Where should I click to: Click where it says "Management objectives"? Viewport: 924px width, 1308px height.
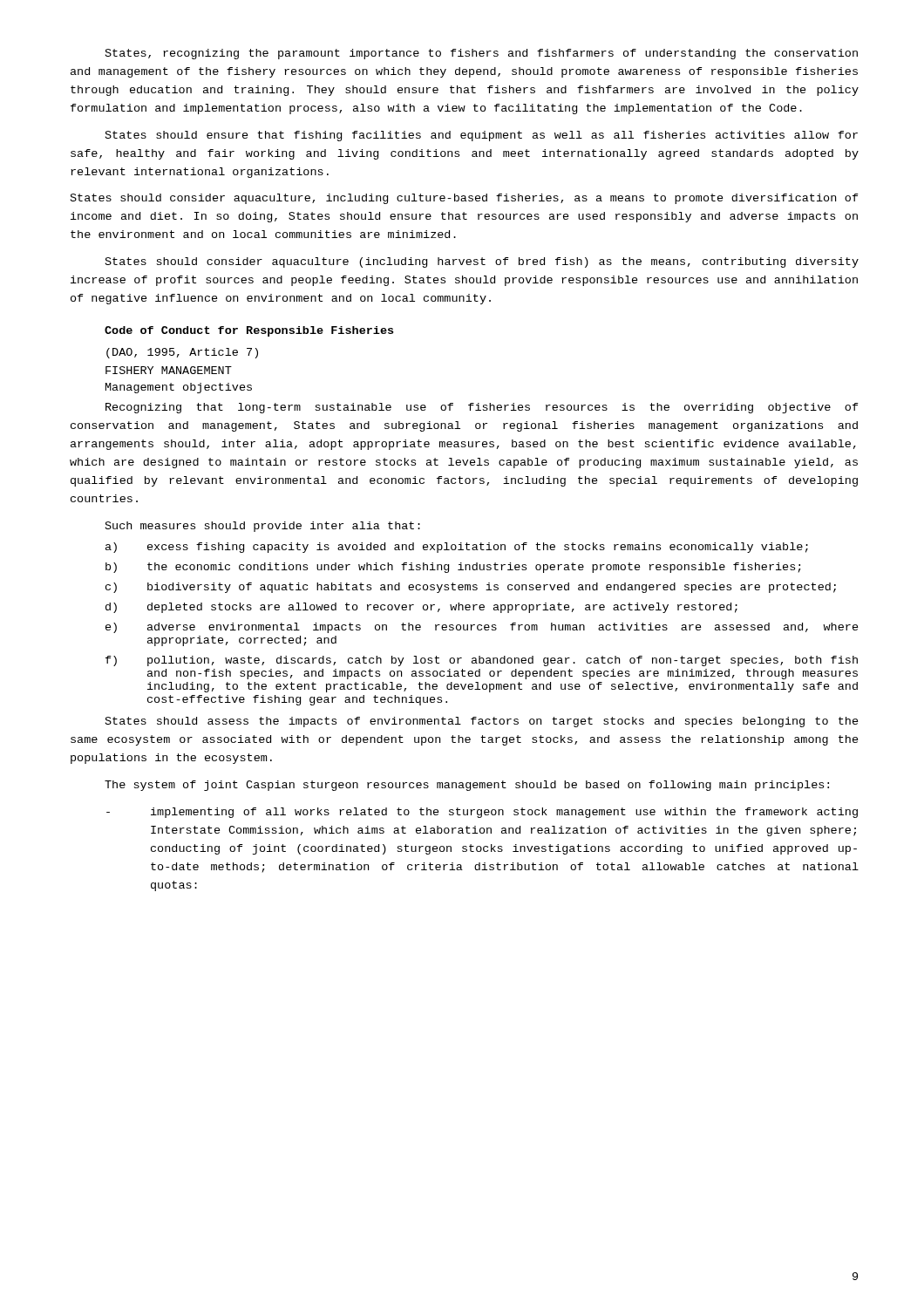tap(179, 388)
